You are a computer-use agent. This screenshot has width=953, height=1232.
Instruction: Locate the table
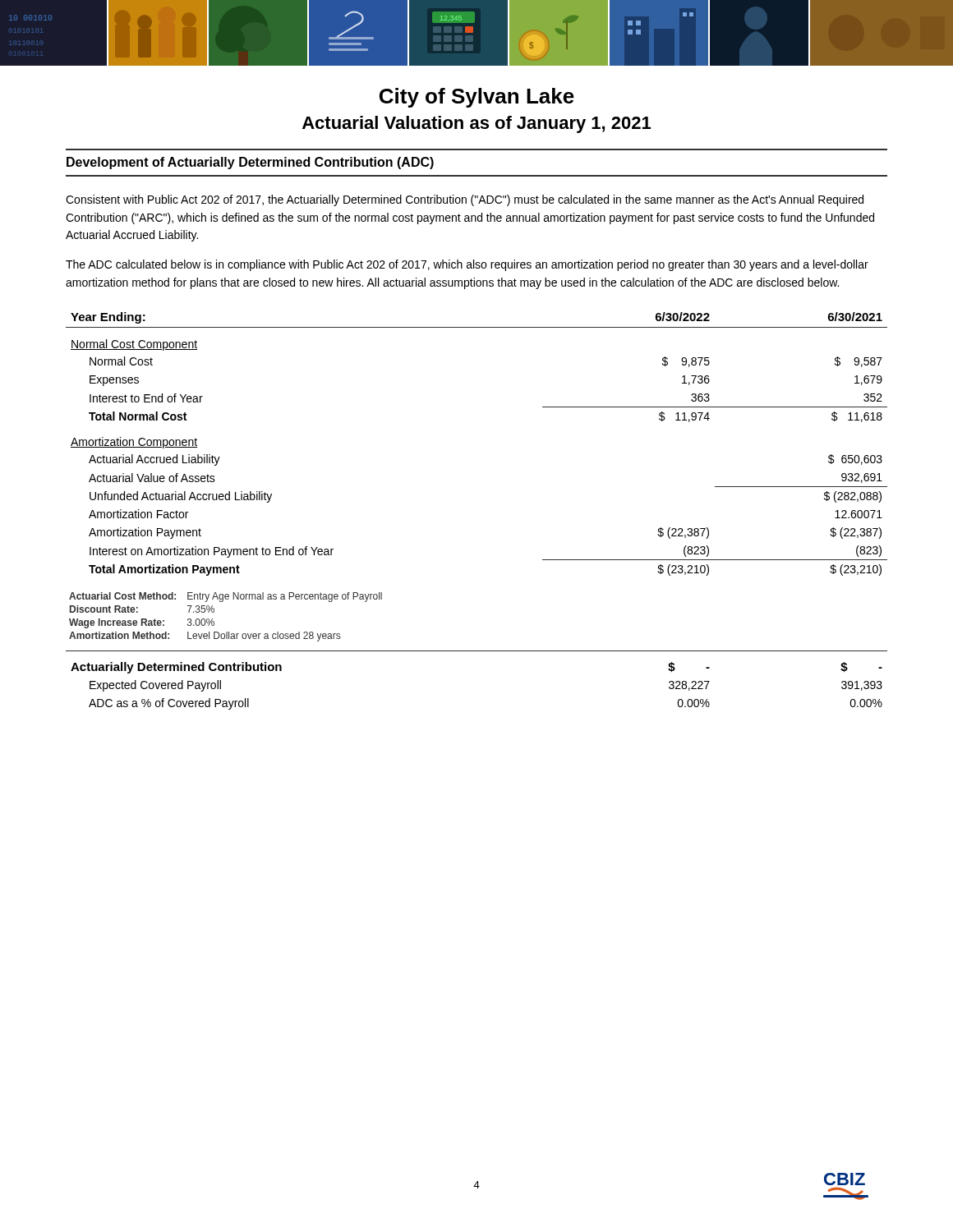(x=476, y=510)
